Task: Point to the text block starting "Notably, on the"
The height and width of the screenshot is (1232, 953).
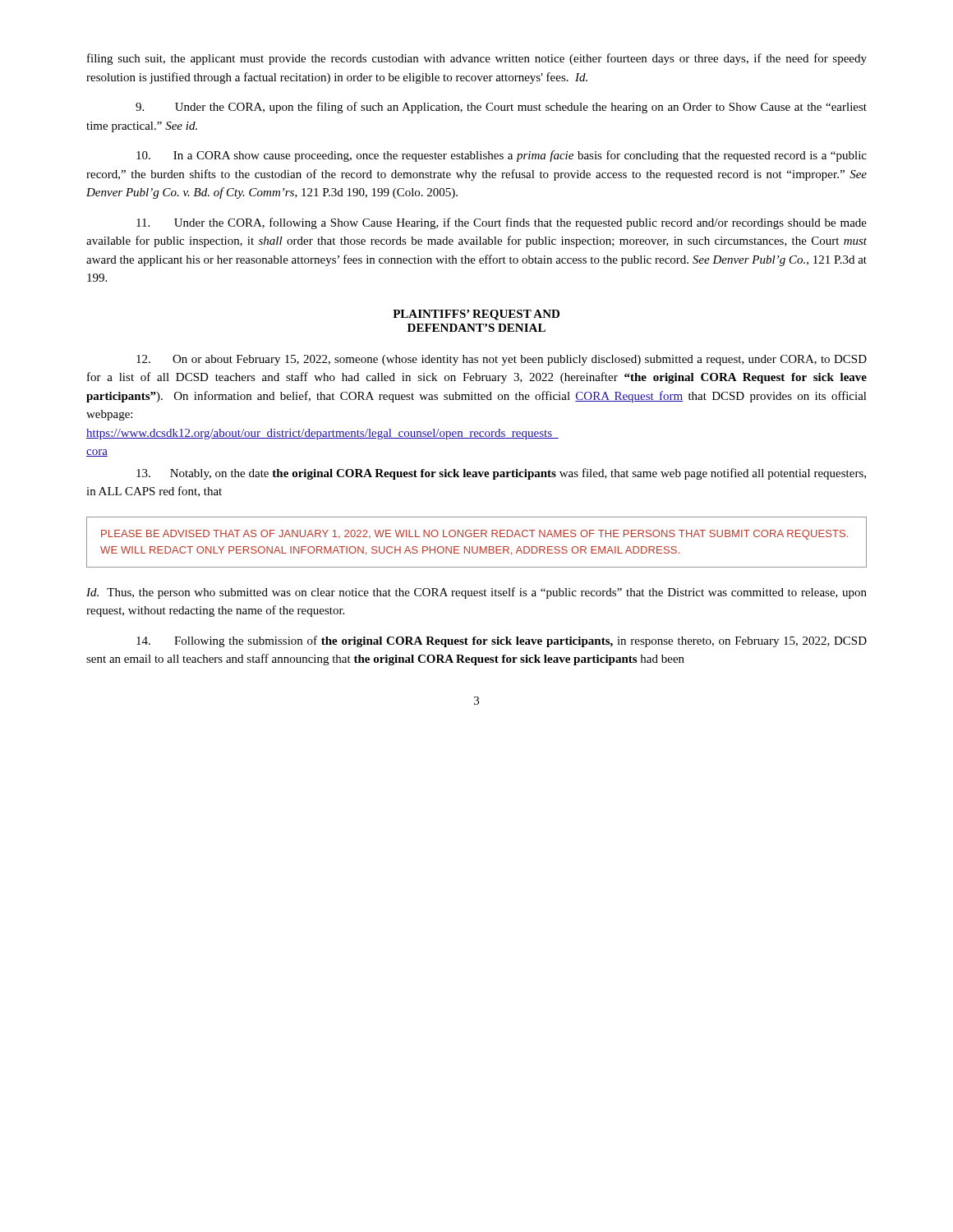Action: coord(476,482)
